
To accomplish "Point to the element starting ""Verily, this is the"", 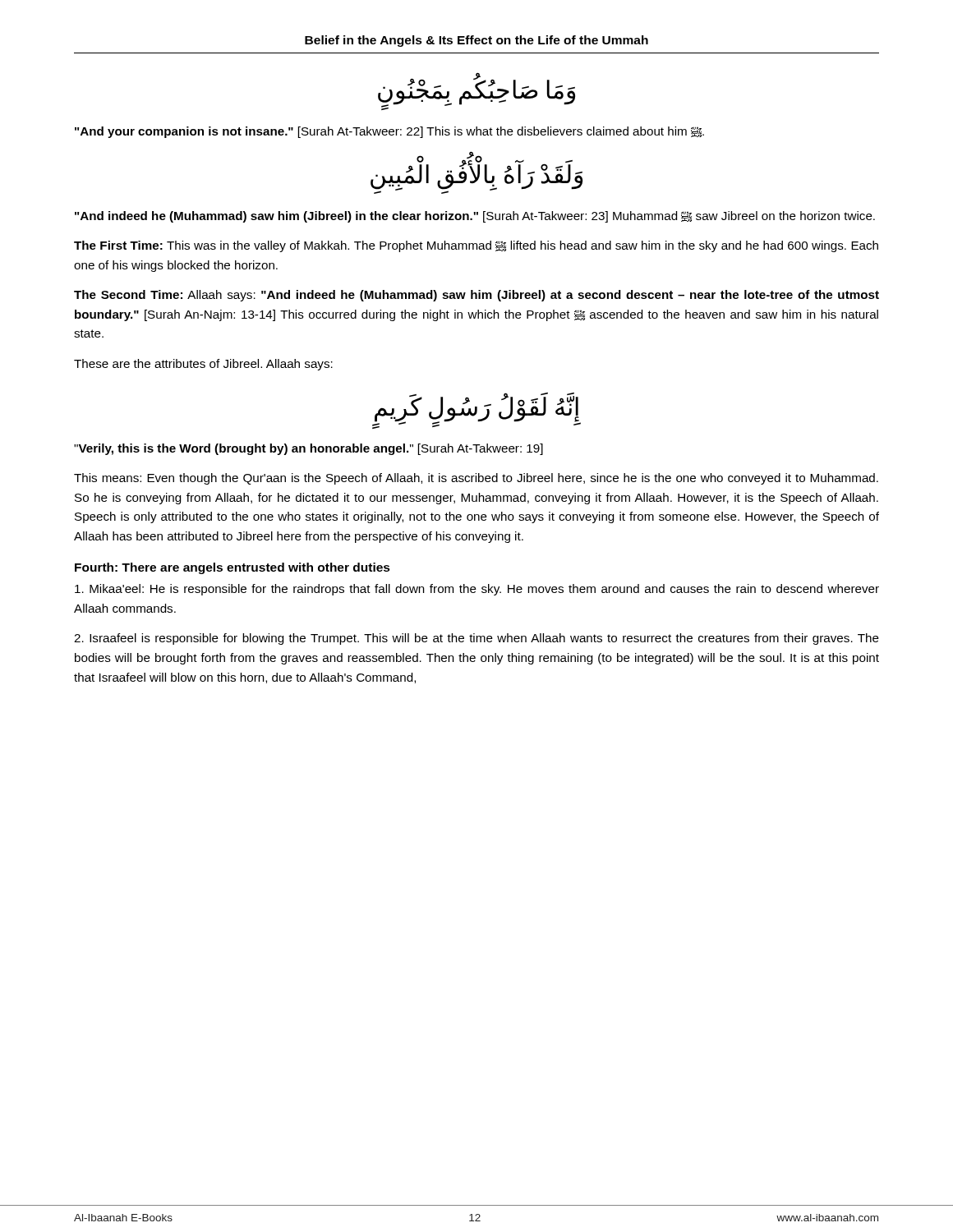I will pos(309,448).
